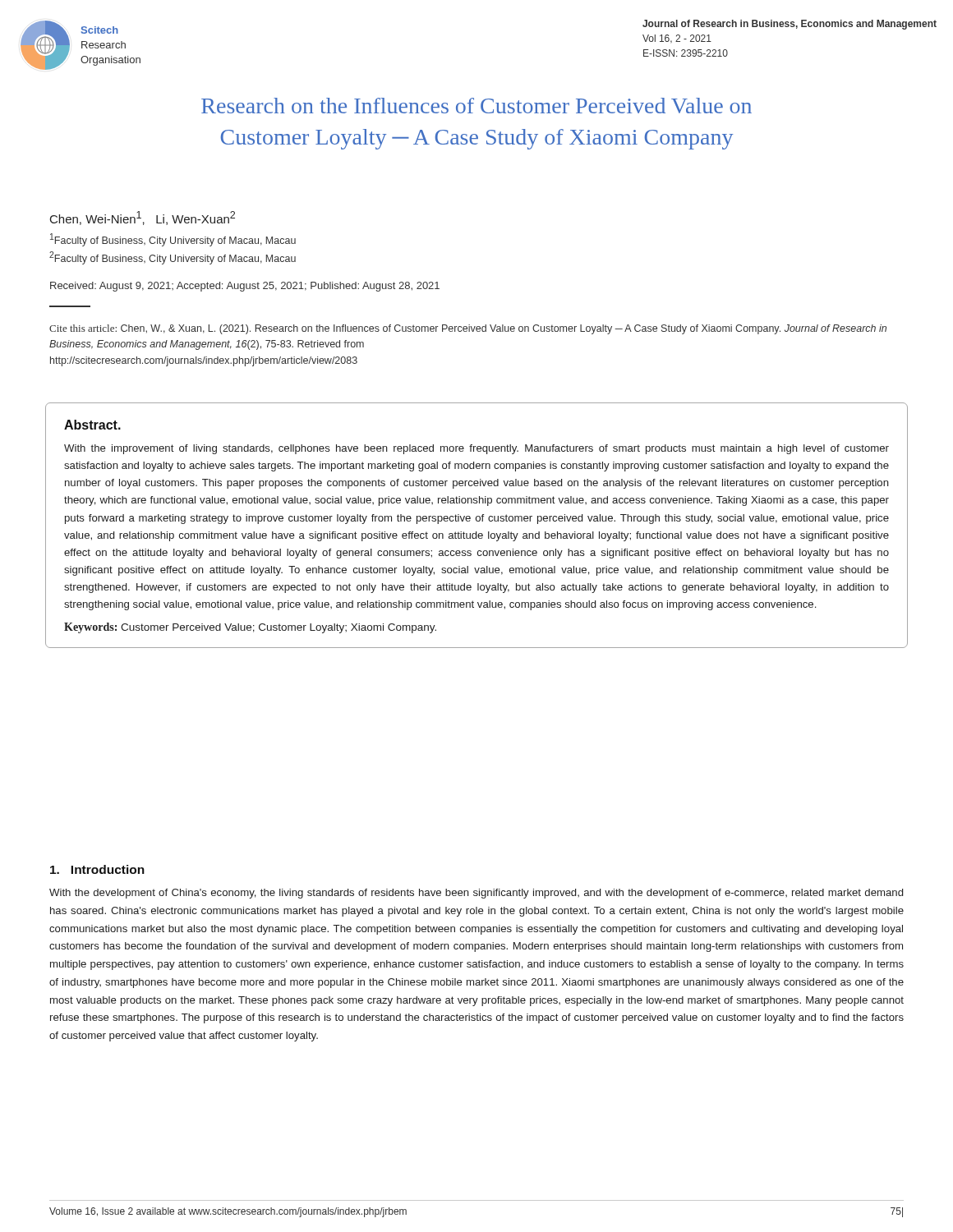953x1232 pixels.
Task: Locate the text block with the text "Received: August 9, 2021; Accepted: August 25,"
Action: pos(245,285)
